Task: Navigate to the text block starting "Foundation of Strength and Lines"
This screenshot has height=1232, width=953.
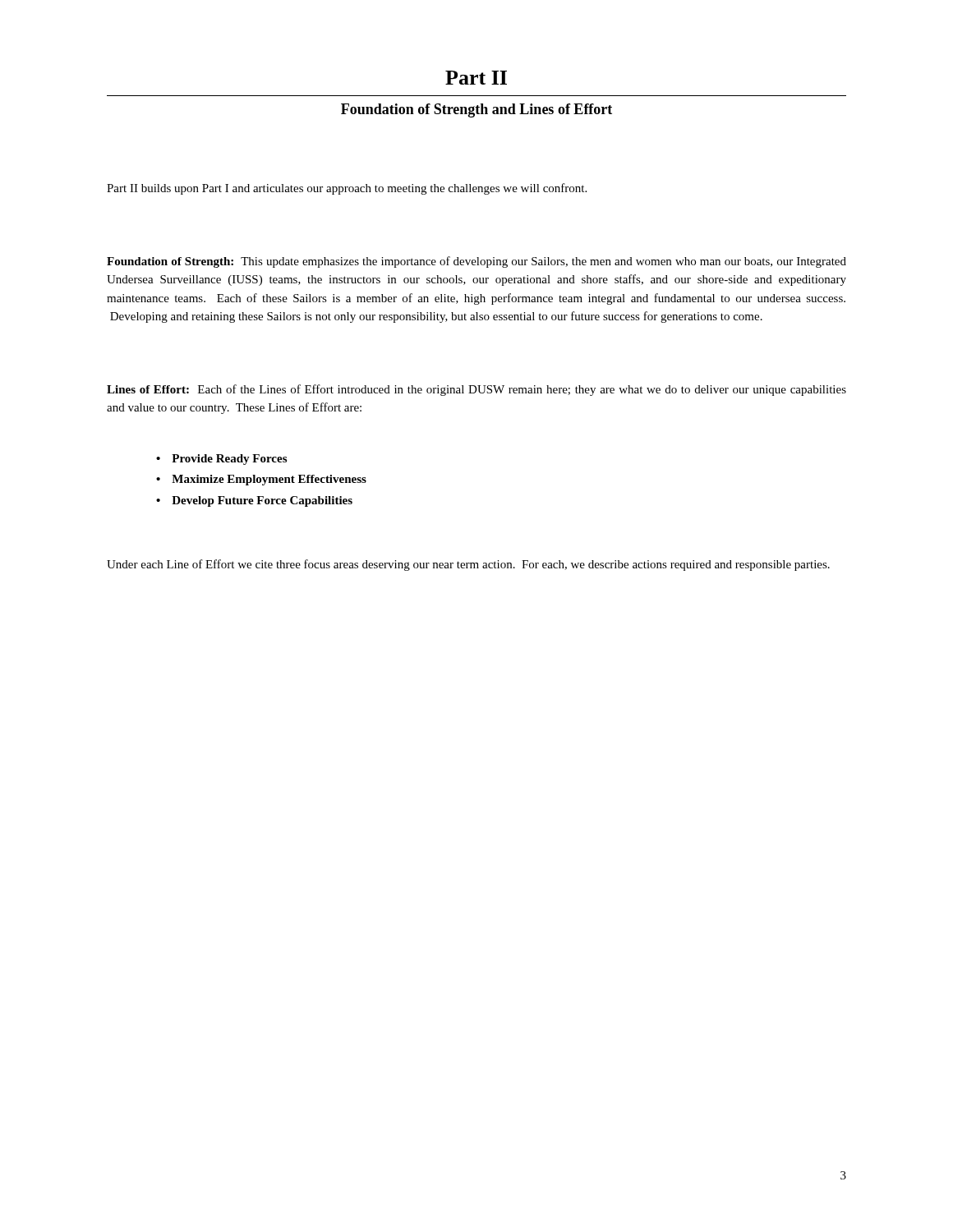Action: tap(476, 109)
